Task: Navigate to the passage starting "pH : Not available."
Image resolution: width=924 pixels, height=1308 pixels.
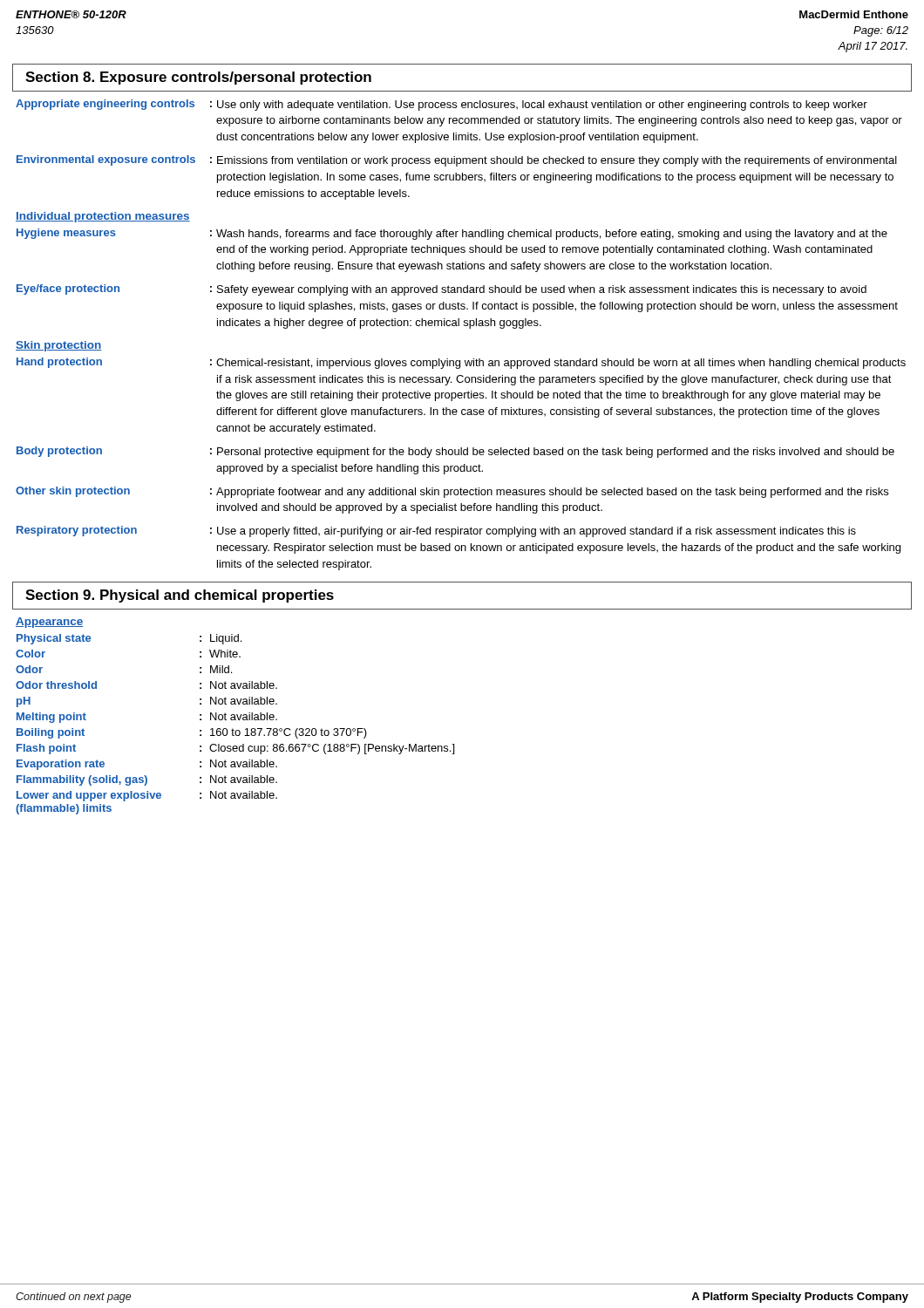Action: [27, 701]
